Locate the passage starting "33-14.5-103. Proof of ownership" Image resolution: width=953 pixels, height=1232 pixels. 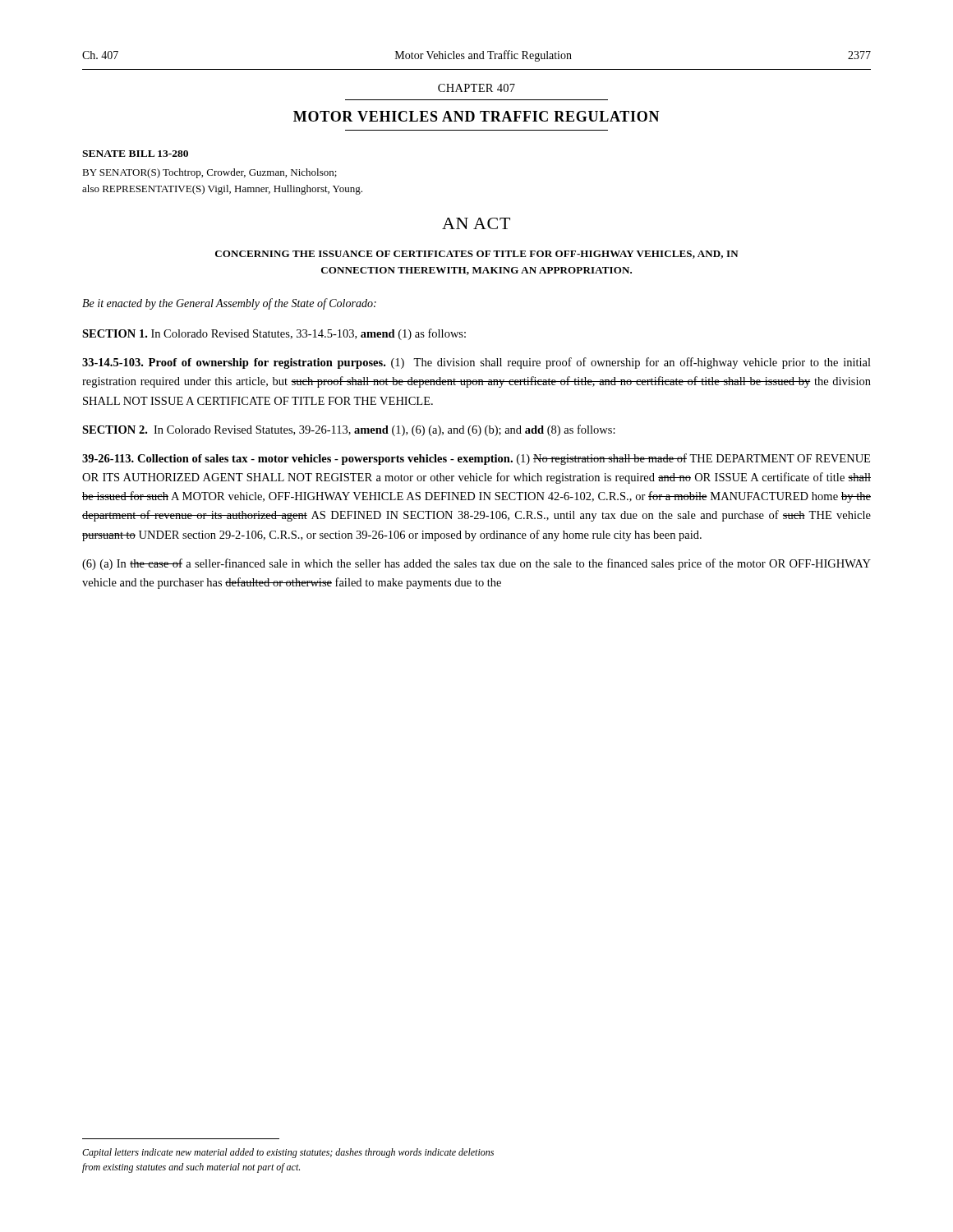(476, 382)
